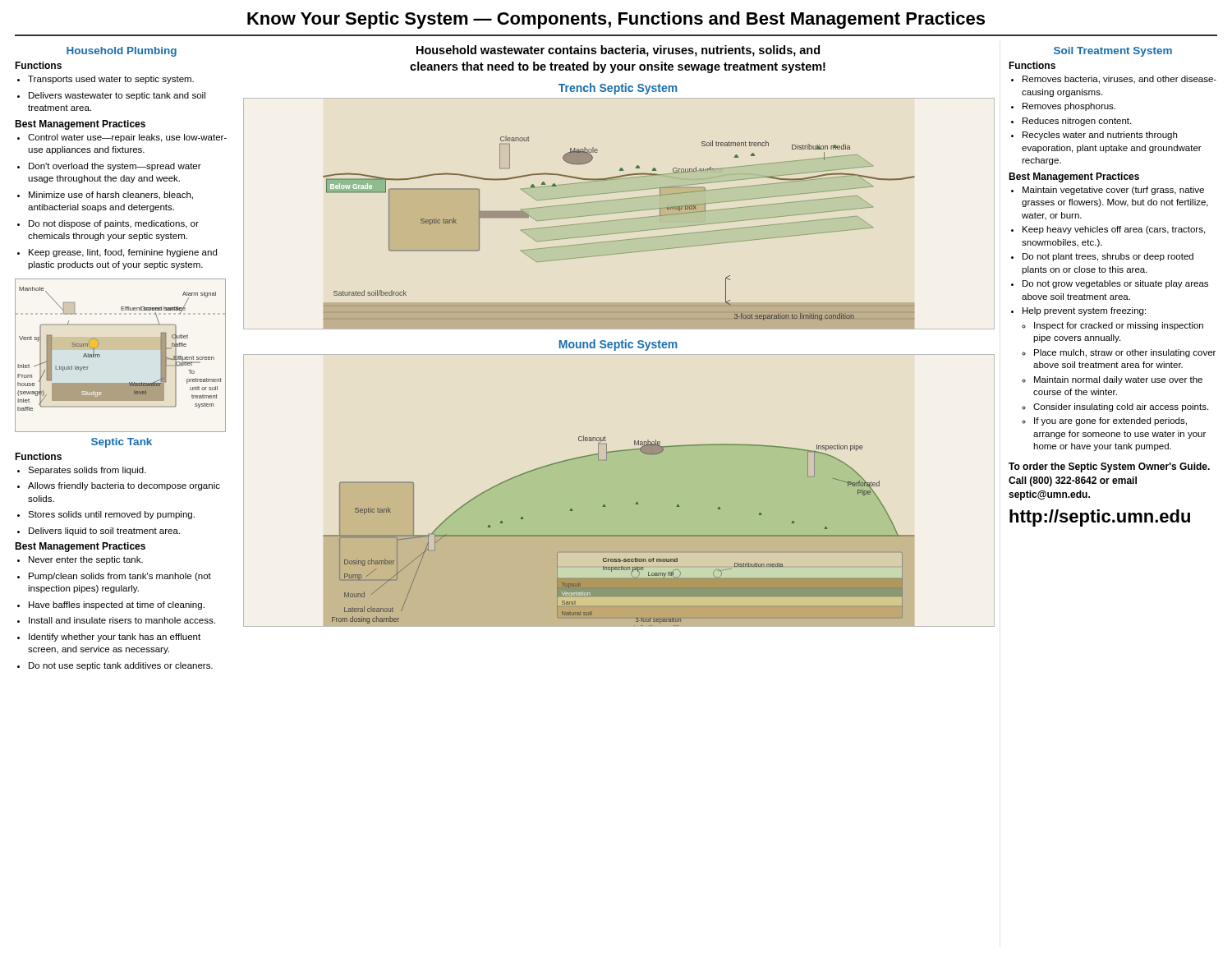Point to the block beginning "Do not dispose of paints, medications, or chemicals"

pyautogui.click(x=122, y=230)
